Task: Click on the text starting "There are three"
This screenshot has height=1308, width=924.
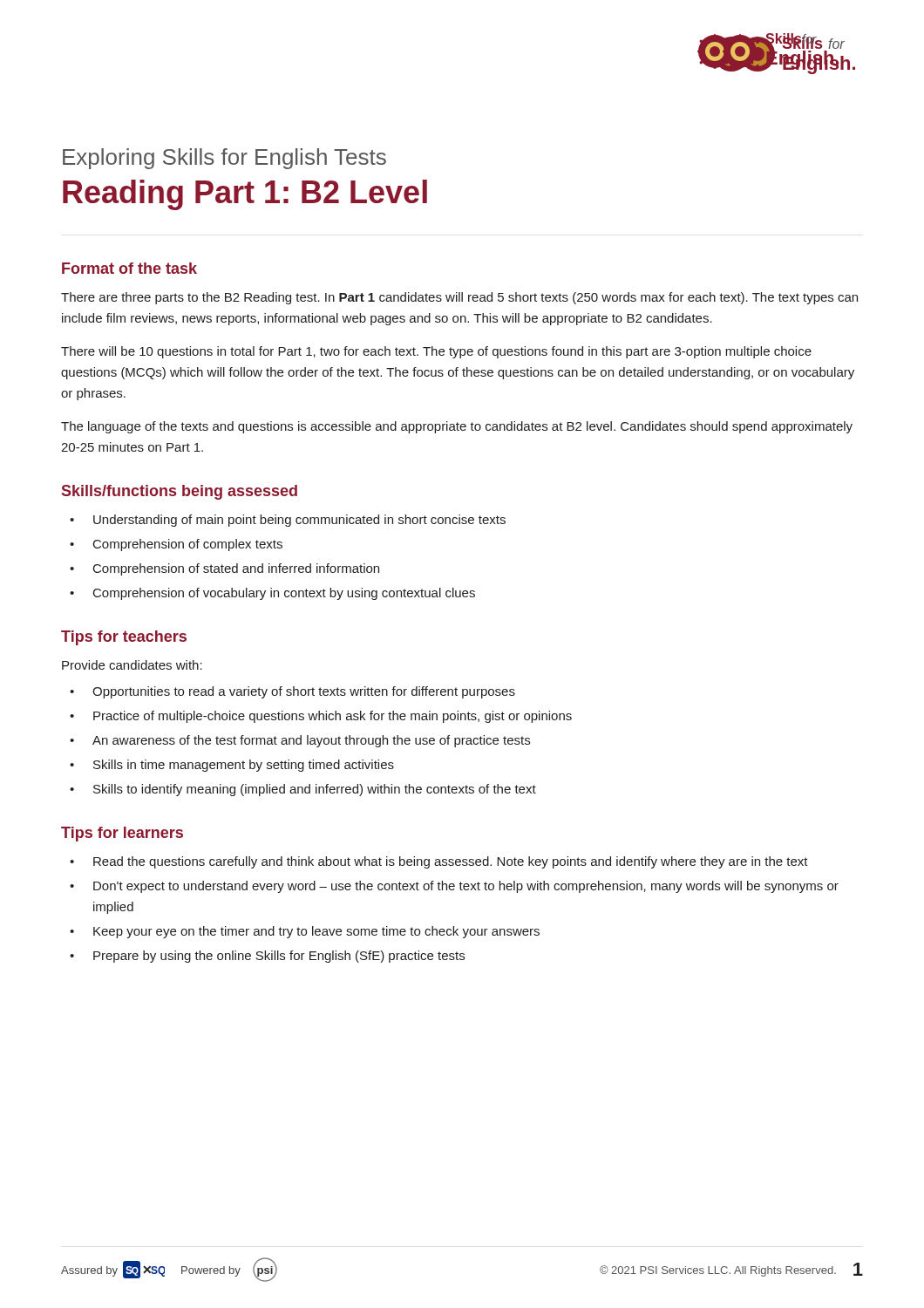Action: [460, 308]
